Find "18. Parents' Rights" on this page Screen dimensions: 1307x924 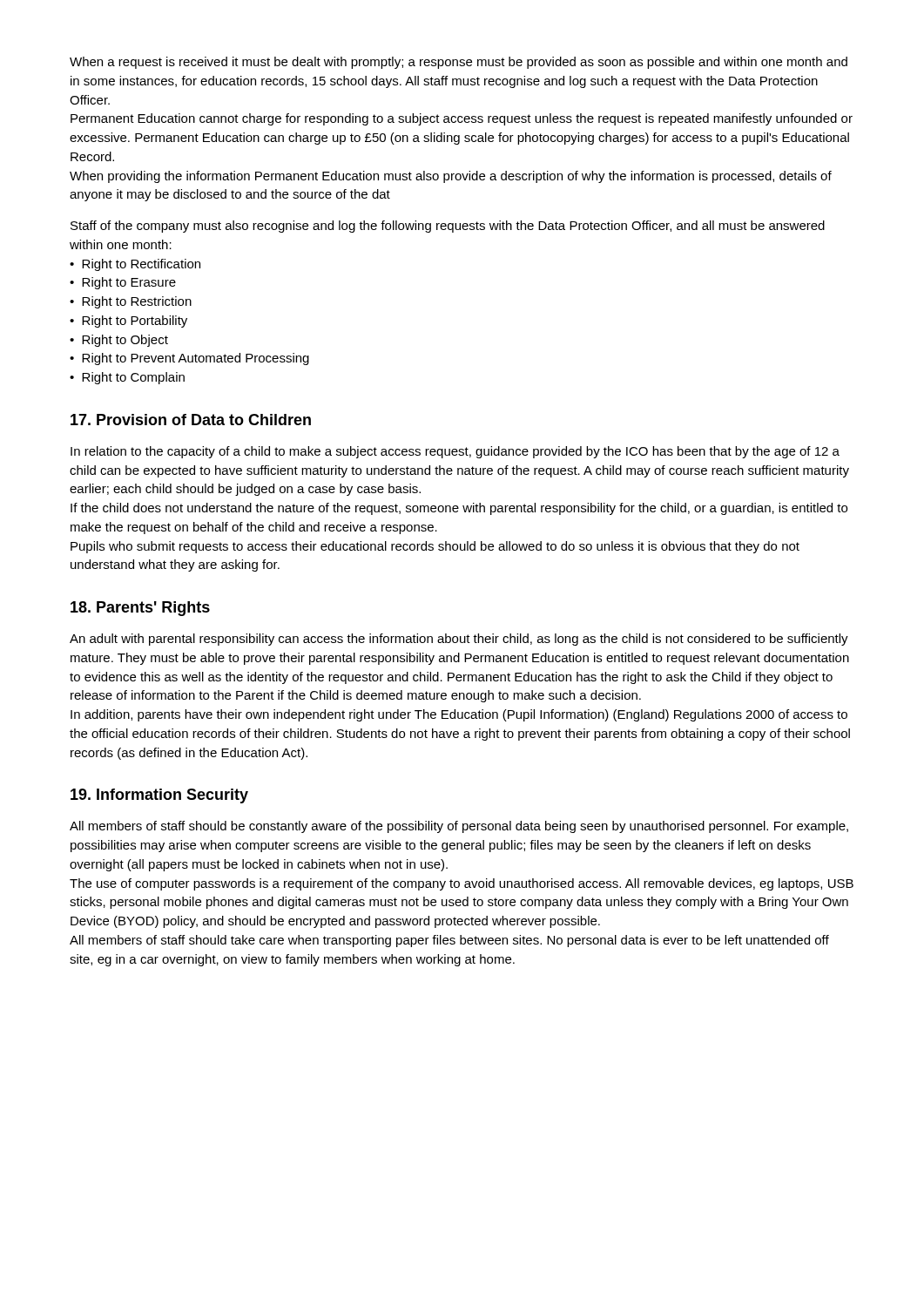[140, 607]
